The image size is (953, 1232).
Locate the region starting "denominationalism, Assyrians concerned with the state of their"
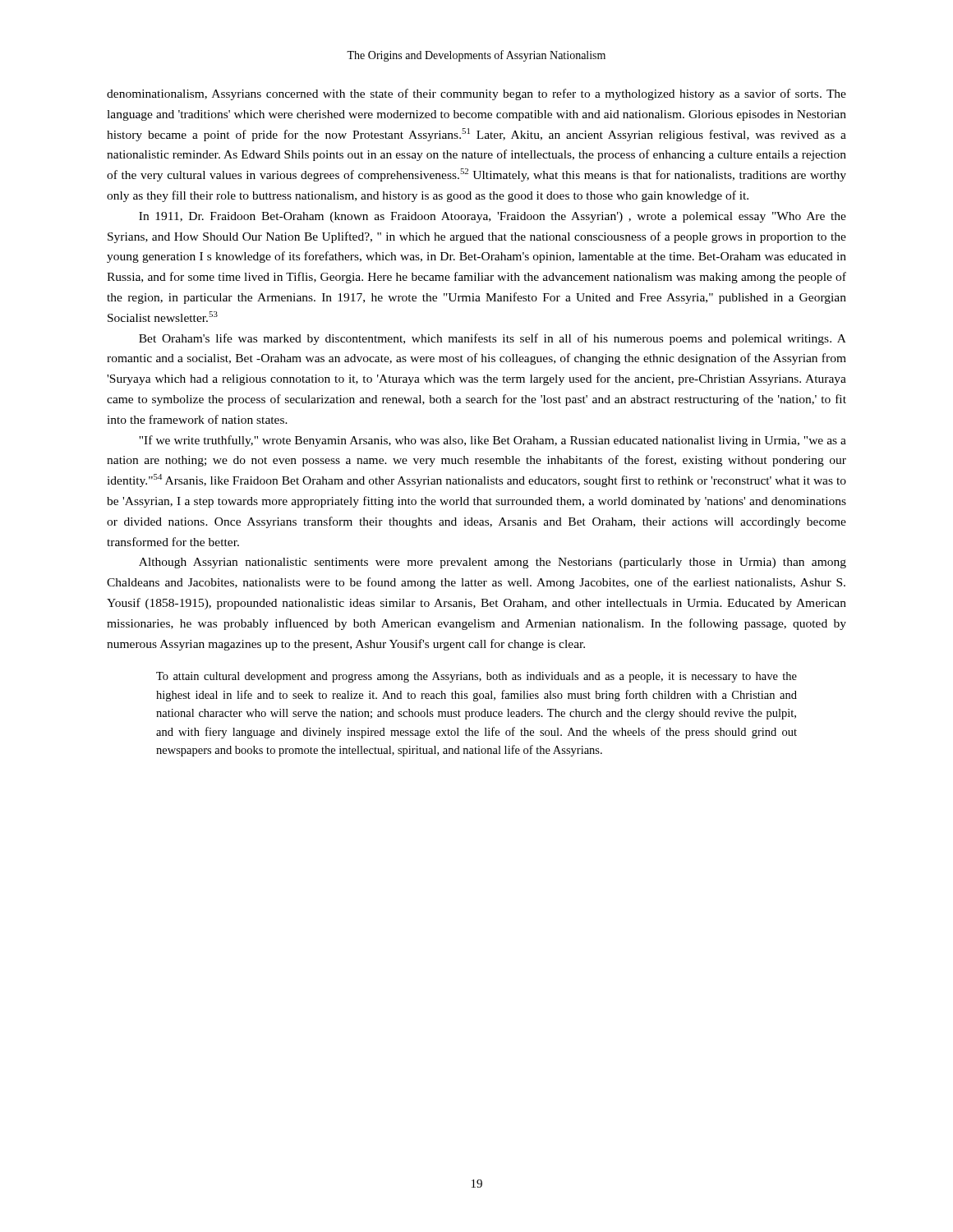[x=476, y=369]
